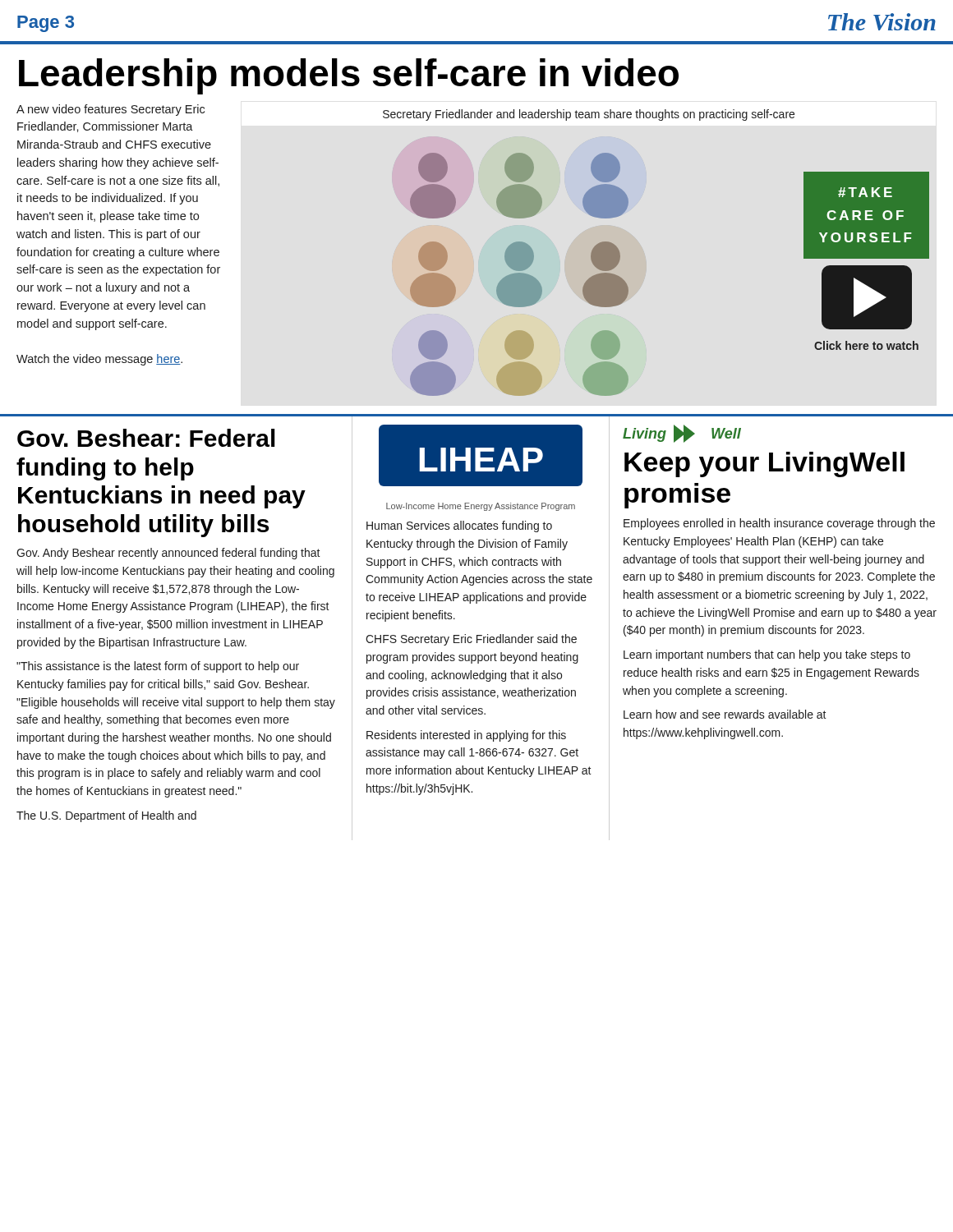Locate the block starting "Human Services allocates funding to Kentucky through"
This screenshot has height=1232, width=953.
pyautogui.click(x=479, y=570)
